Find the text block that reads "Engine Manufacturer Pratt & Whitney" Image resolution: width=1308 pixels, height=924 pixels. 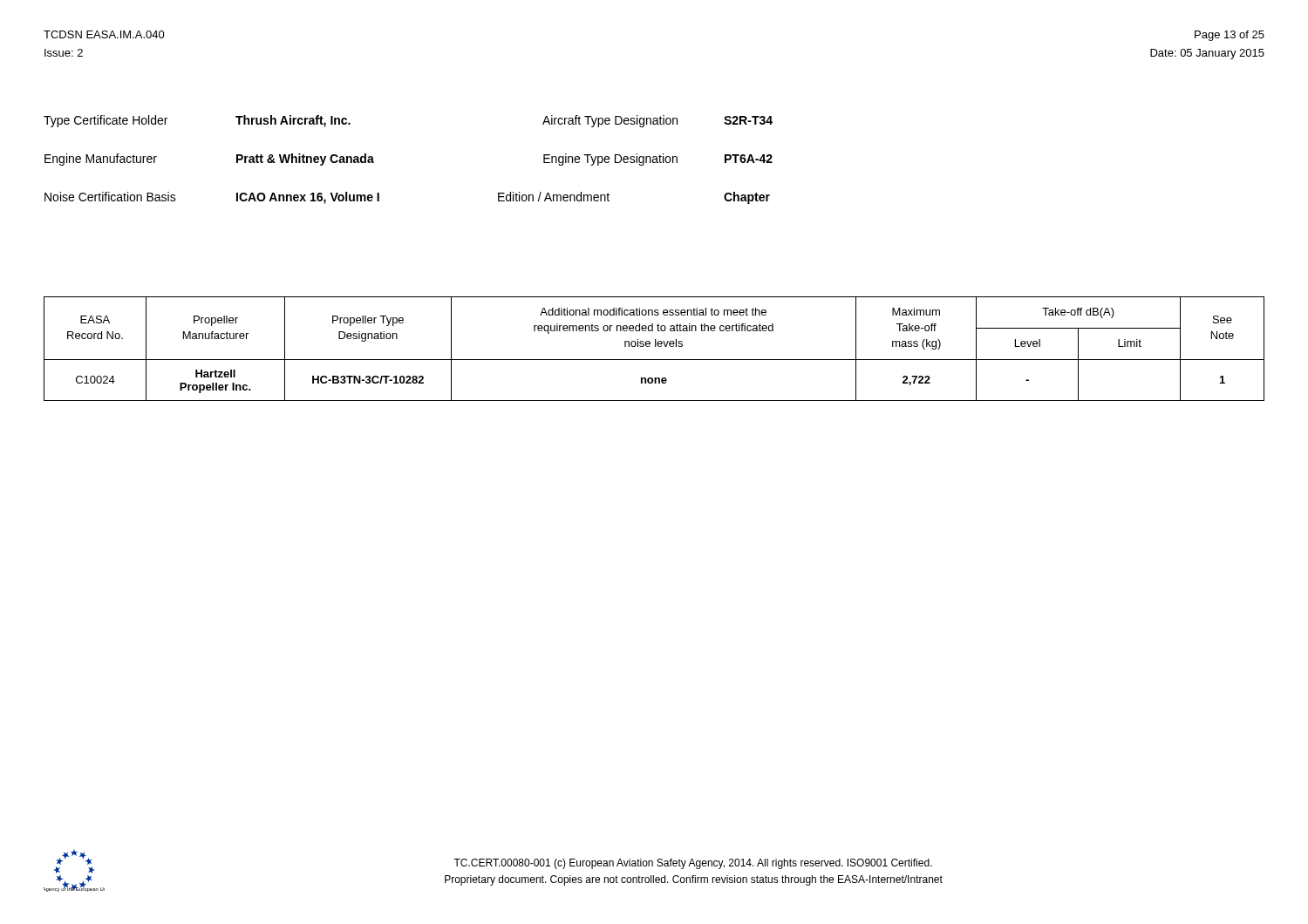tap(99, 159)
